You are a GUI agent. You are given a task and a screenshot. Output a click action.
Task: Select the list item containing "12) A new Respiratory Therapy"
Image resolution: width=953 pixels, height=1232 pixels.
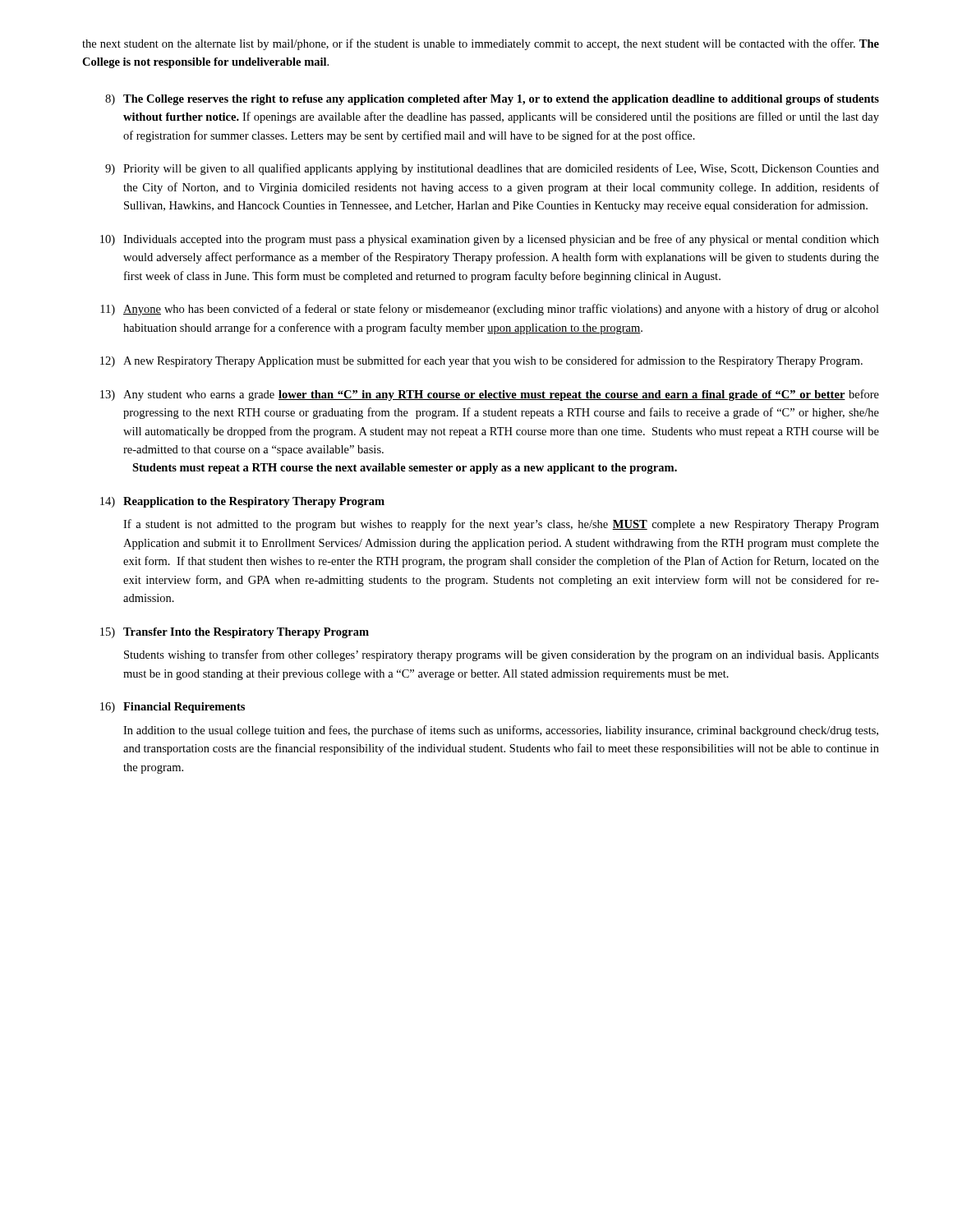[x=481, y=361]
